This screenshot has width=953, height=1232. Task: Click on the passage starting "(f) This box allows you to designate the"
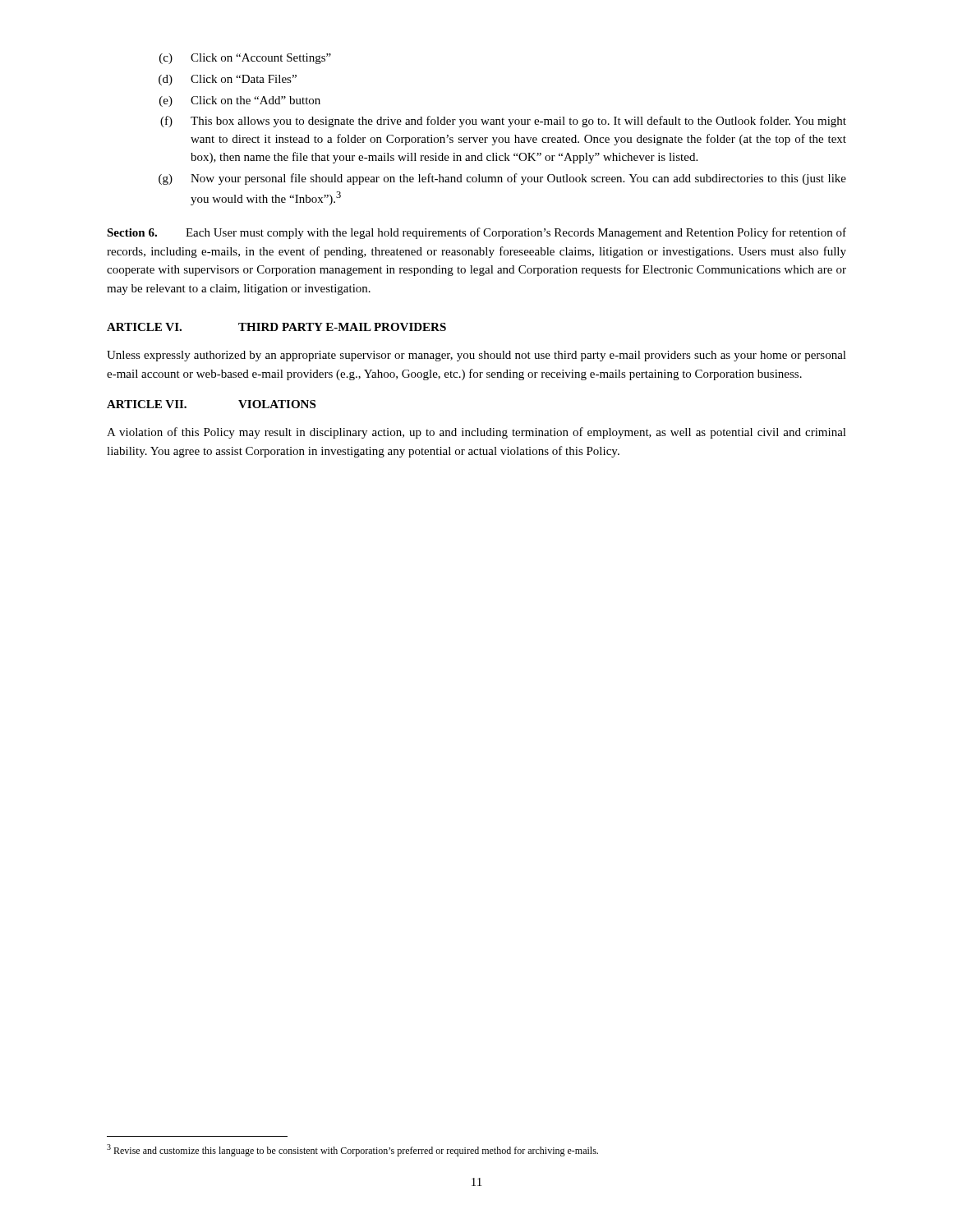[x=476, y=140]
